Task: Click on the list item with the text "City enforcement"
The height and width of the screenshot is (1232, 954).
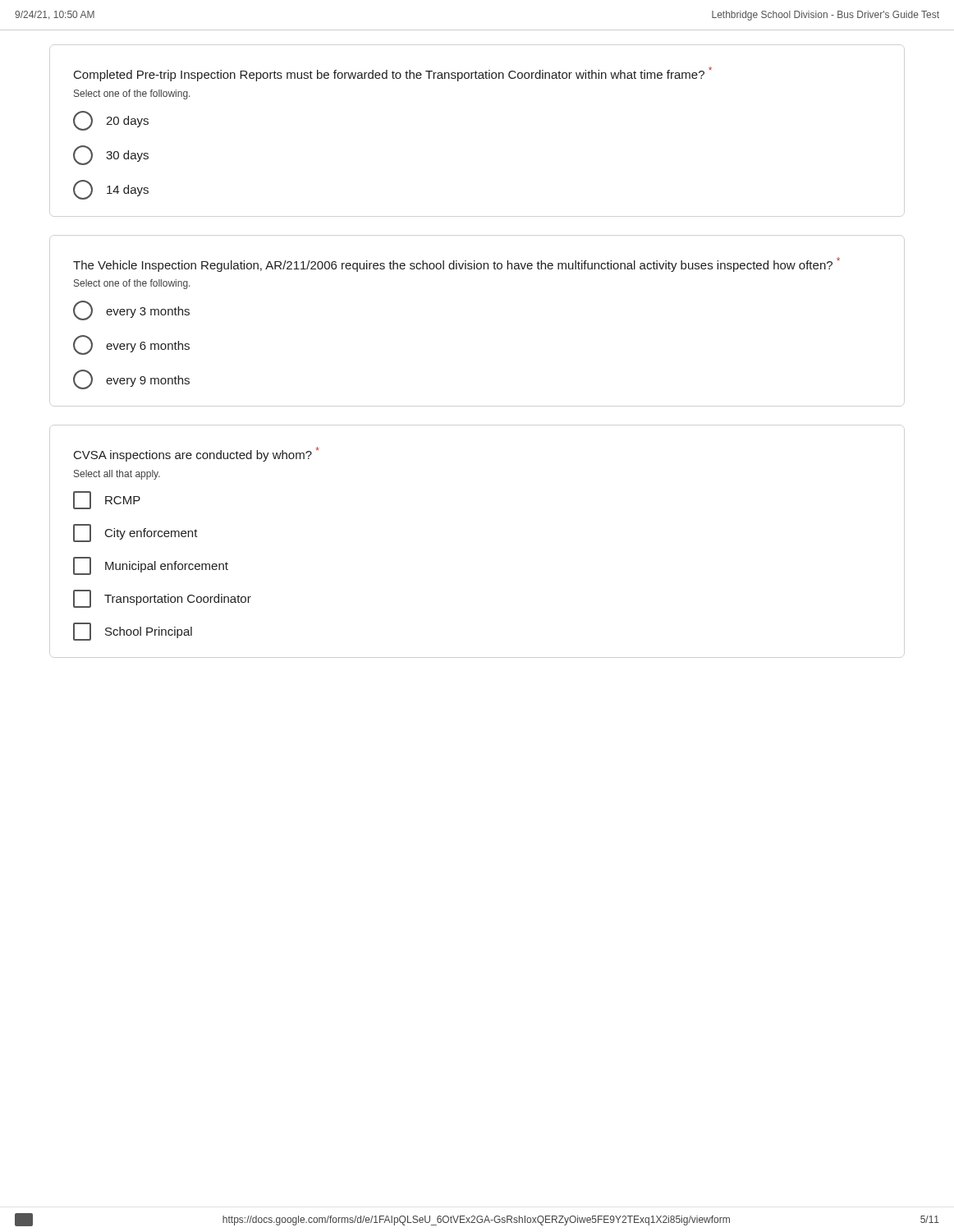Action: click(x=135, y=533)
